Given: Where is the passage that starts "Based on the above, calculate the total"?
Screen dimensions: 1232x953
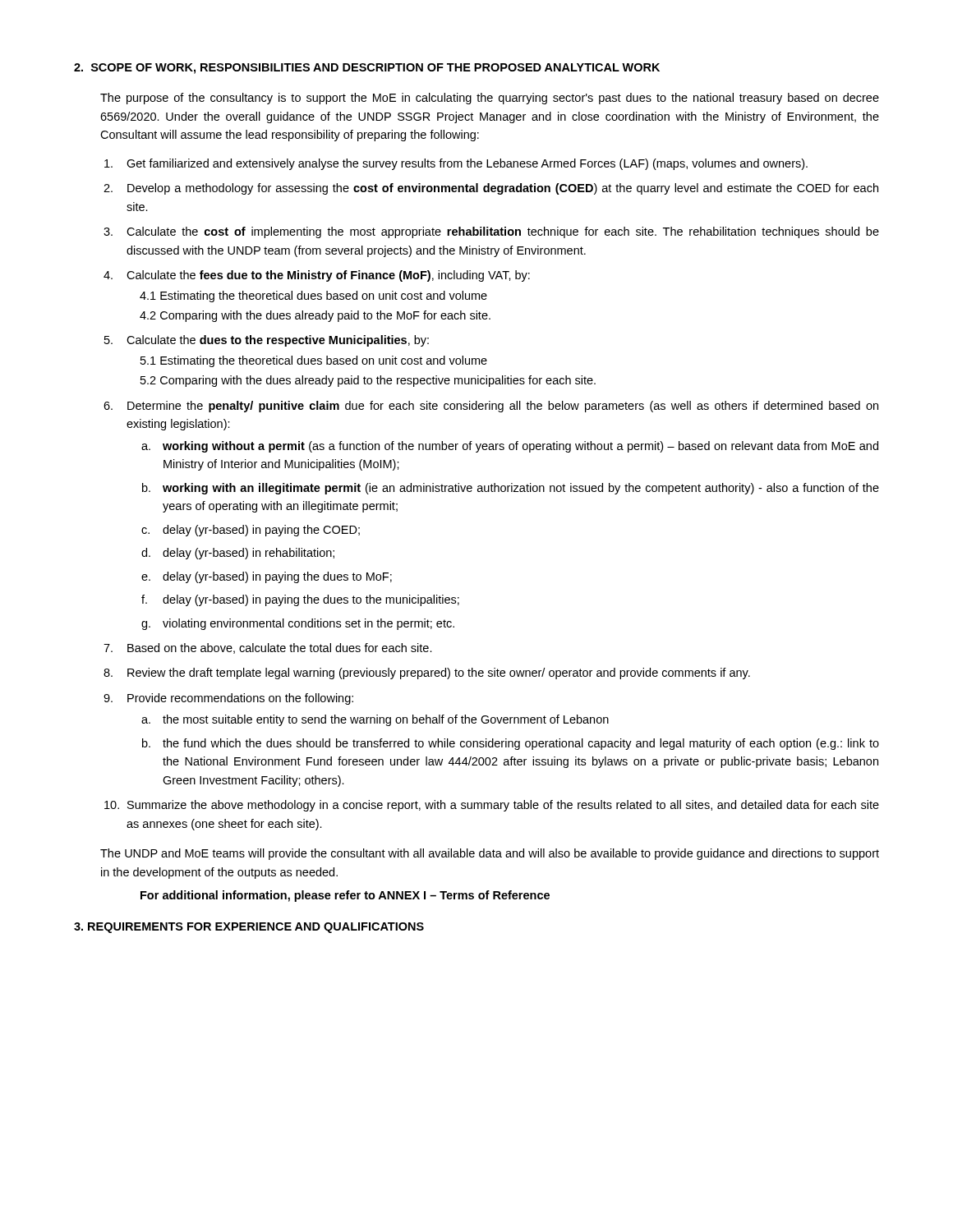Looking at the screenshot, I should pyautogui.click(x=280, y=648).
